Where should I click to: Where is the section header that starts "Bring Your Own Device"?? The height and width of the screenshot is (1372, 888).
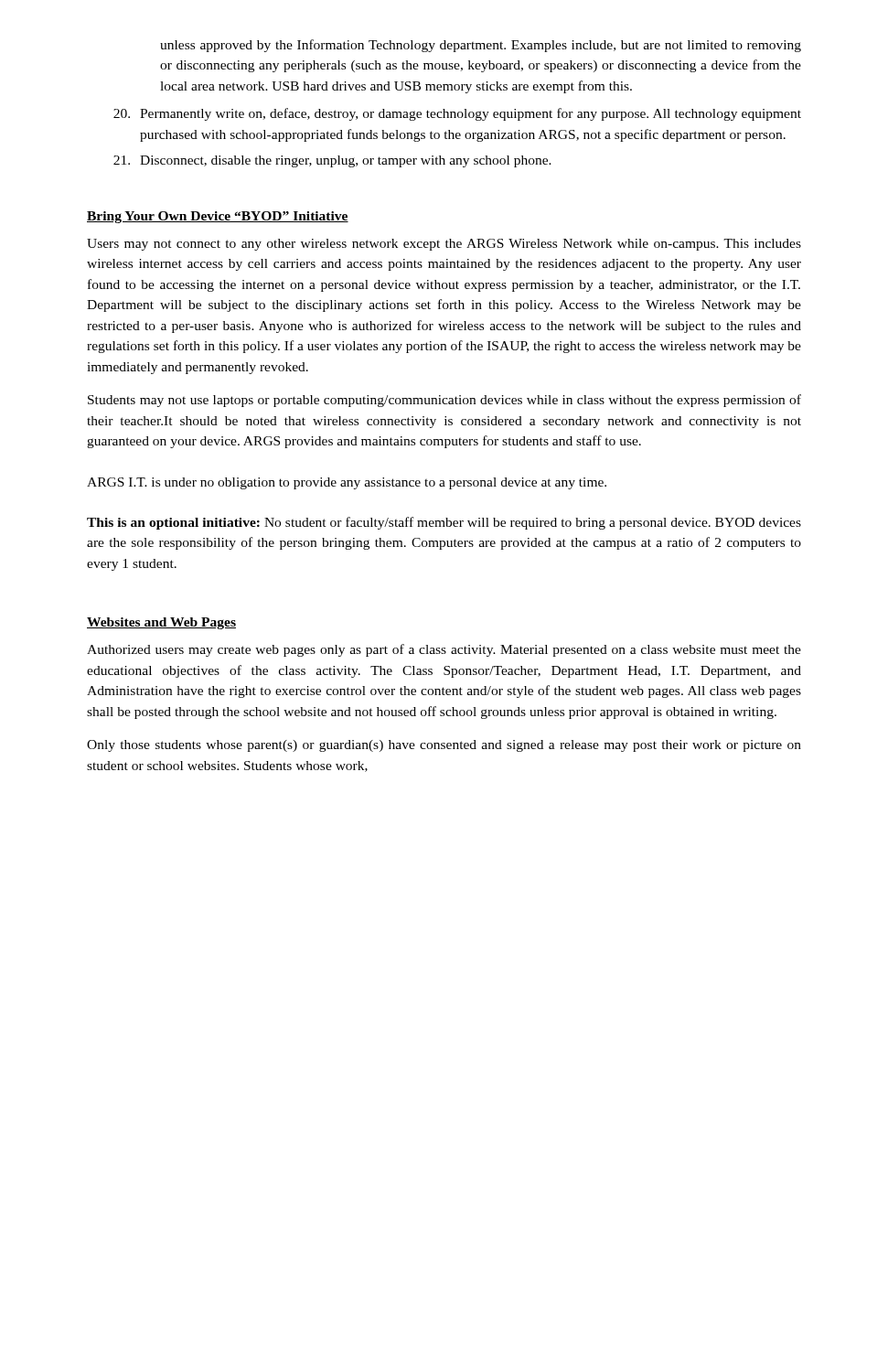pos(217,216)
